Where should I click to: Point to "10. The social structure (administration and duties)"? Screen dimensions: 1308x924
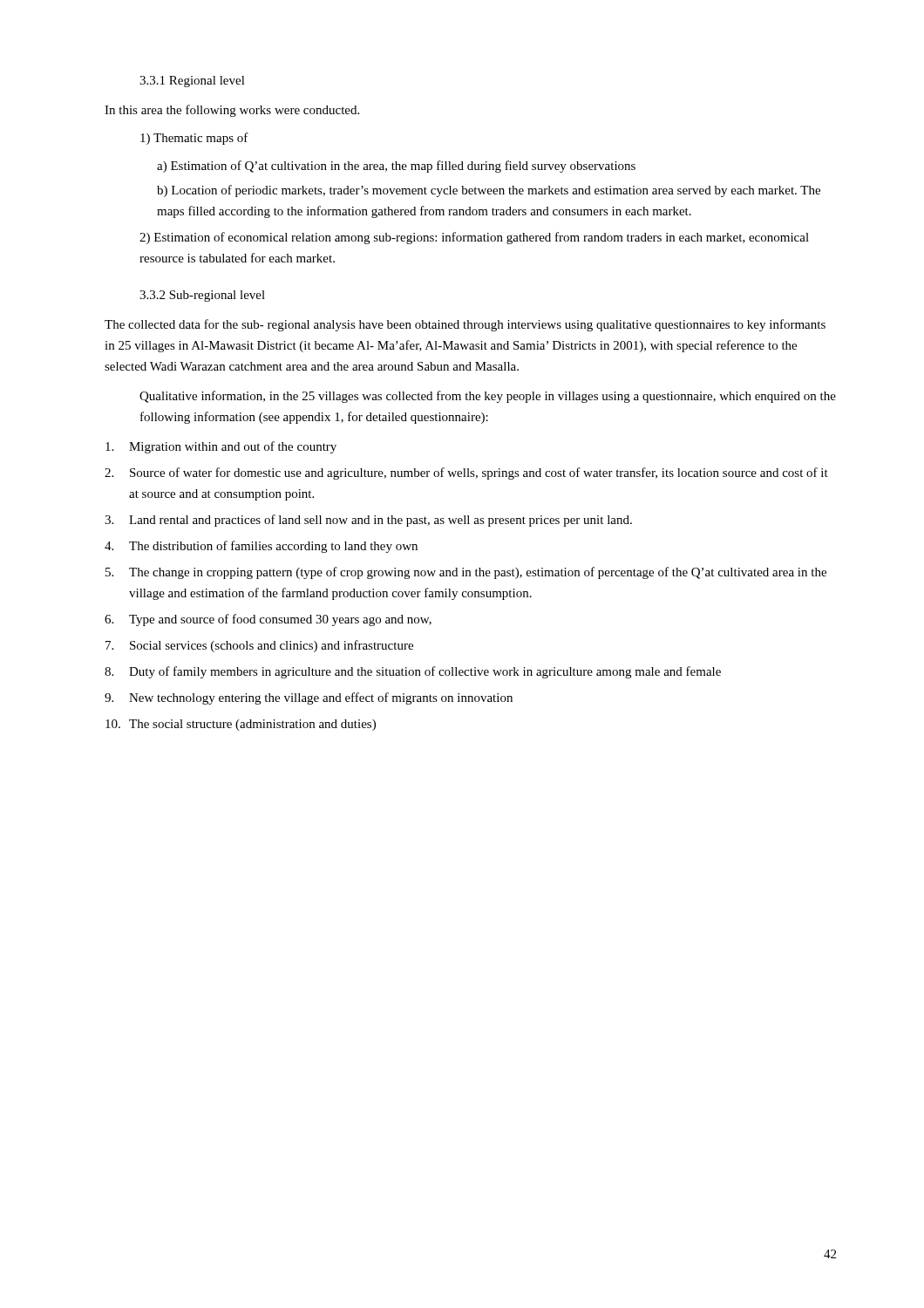click(x=241, y=725)
